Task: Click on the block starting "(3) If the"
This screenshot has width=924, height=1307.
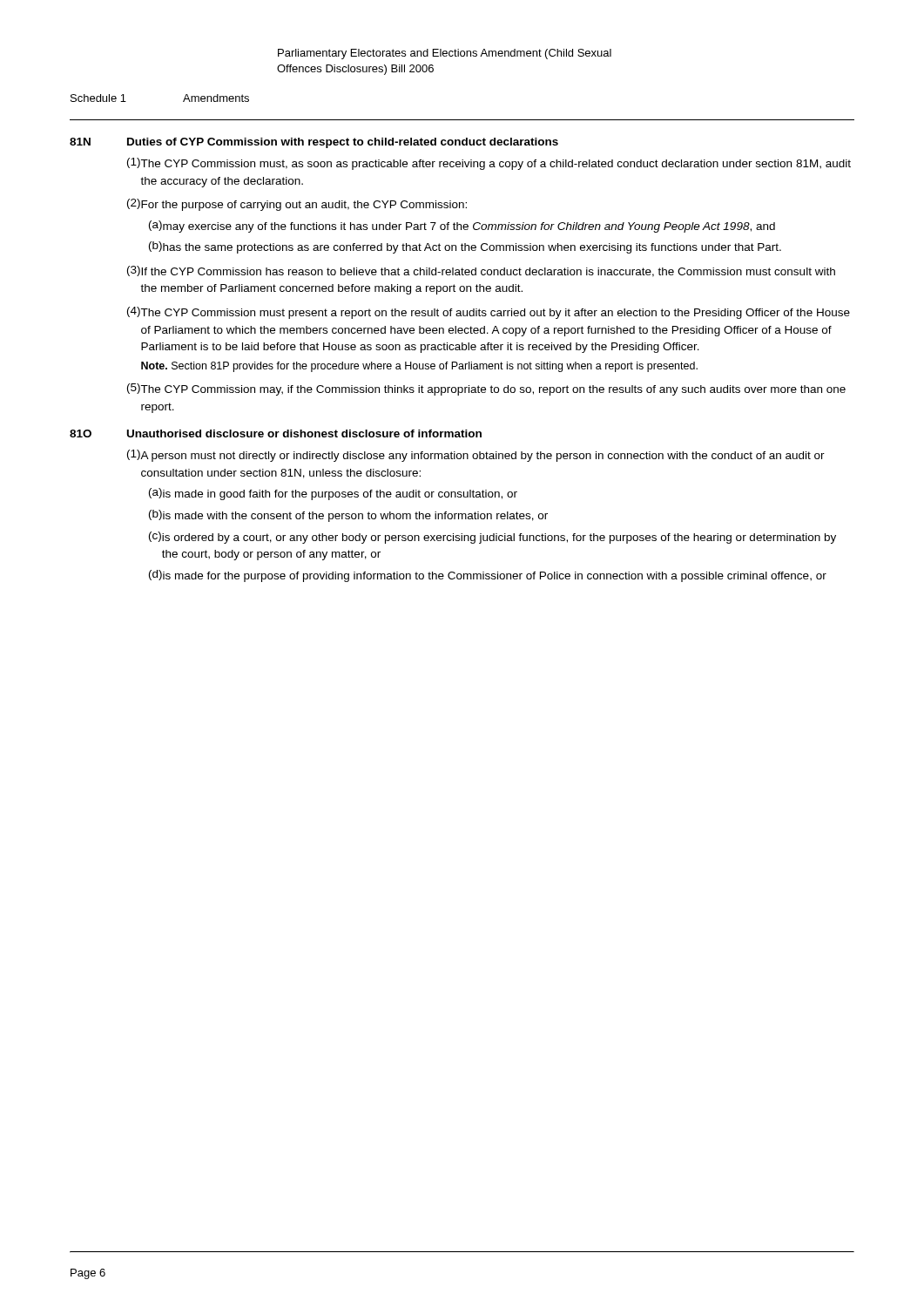Action: 462,280
